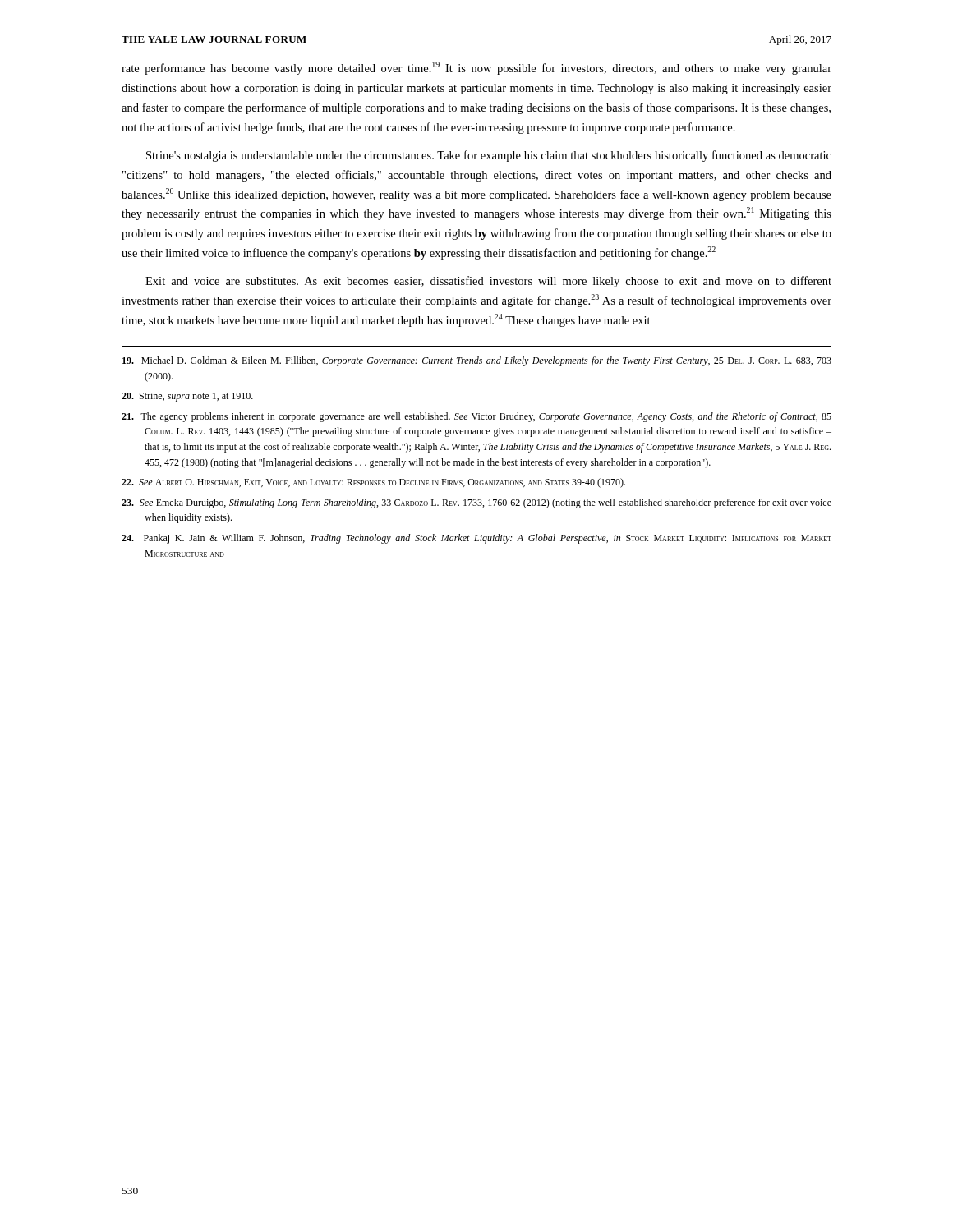Locate the footnote with the text "See Albert O. Hirschman,"
This screenshot has height=1232, width=953.
click(x=374, y=482)
